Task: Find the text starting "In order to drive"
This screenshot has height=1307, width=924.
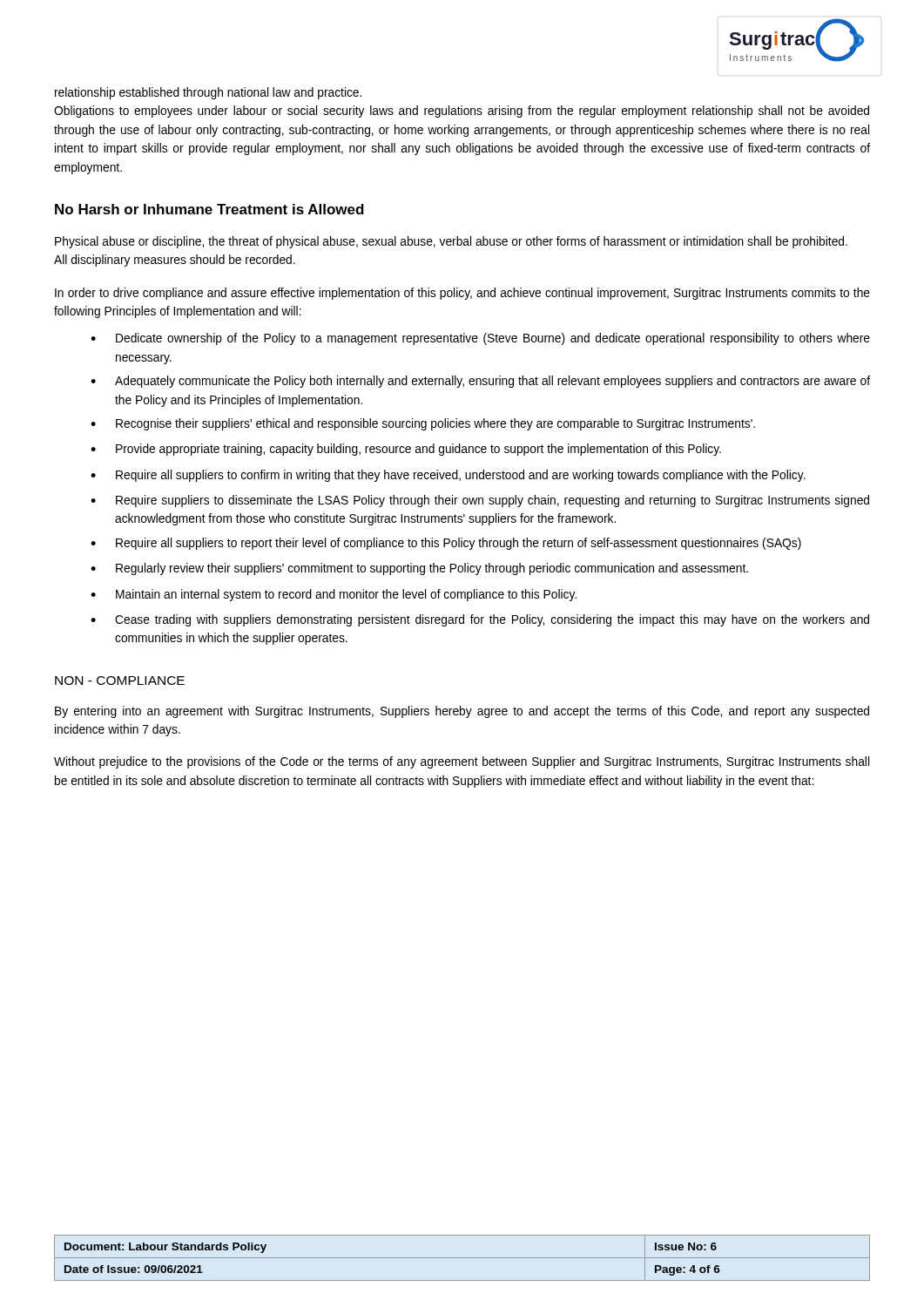Action: pos(462,302)
